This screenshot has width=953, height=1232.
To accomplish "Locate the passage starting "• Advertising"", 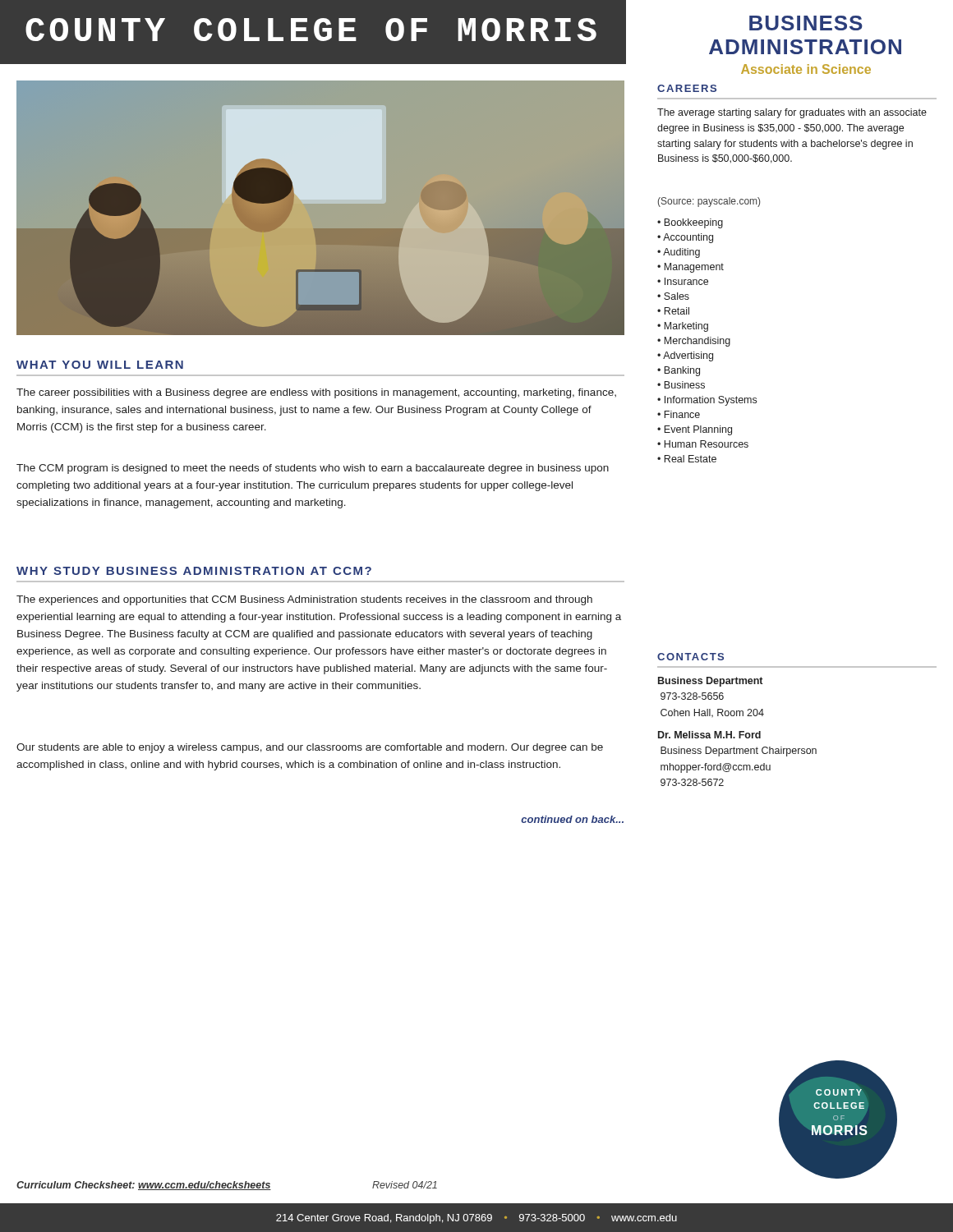I will (x=686, y=356).
